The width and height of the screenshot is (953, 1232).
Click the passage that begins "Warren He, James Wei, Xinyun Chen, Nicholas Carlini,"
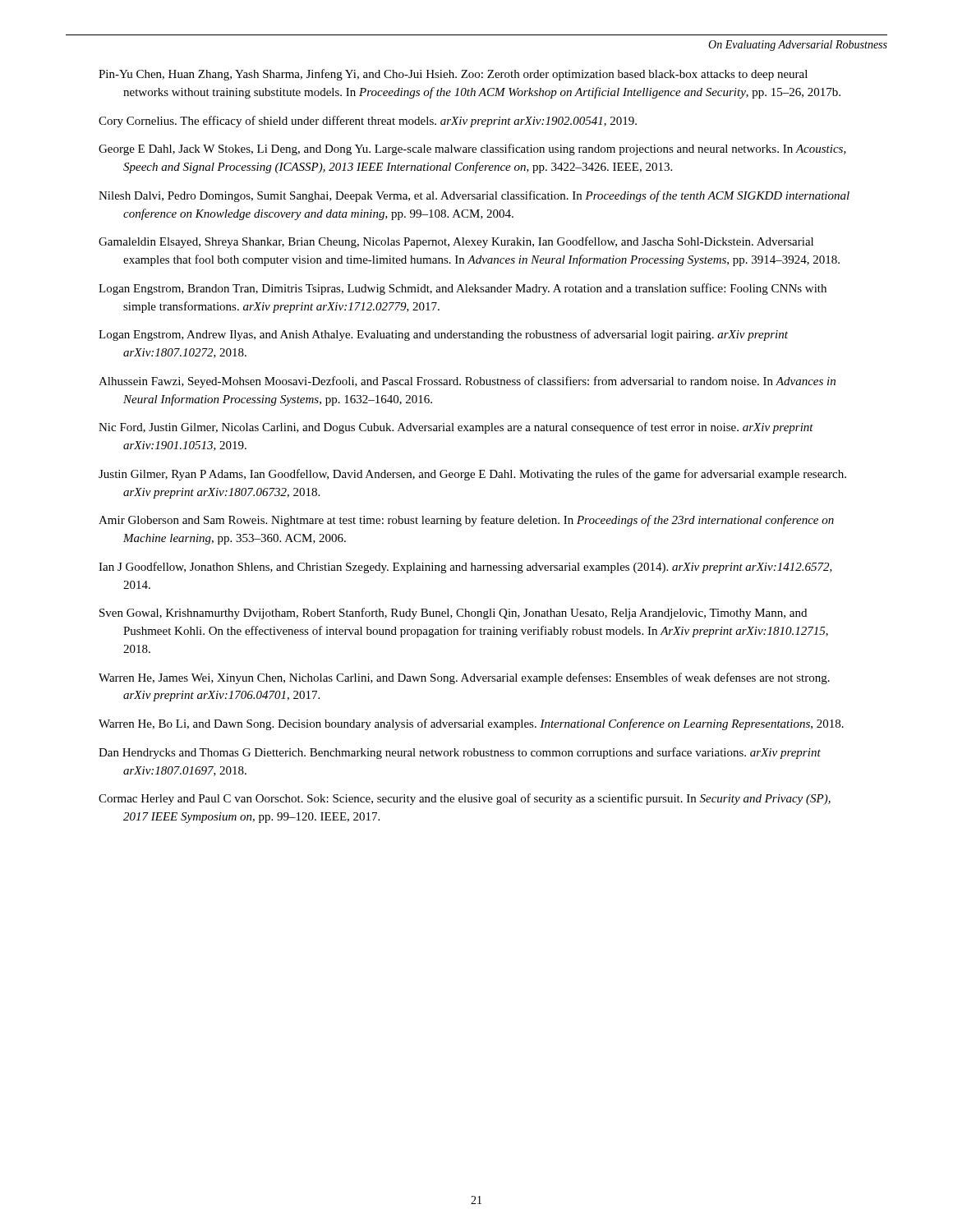click(477, 686)
